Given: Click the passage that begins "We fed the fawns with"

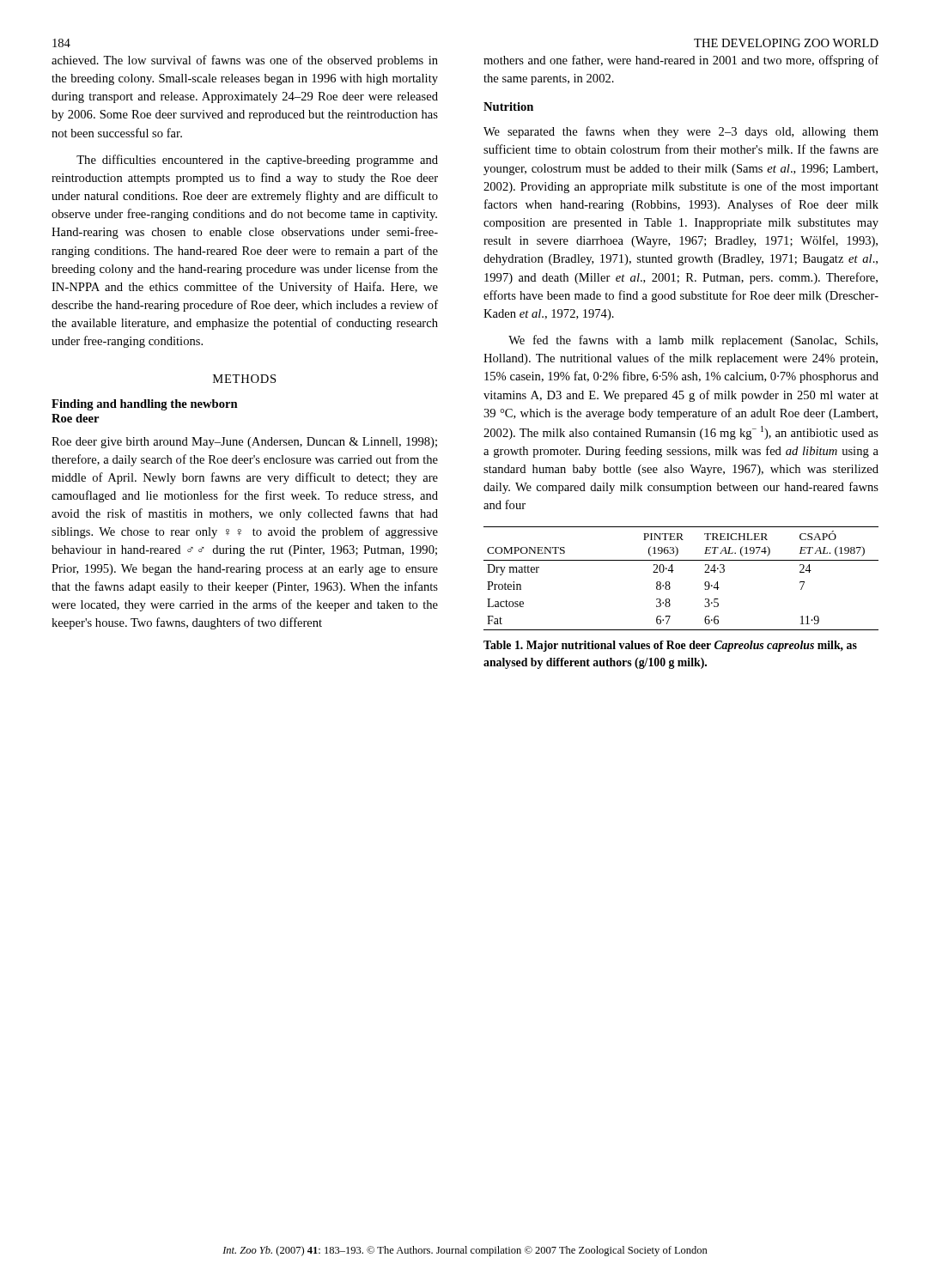Looking at the screenshot, I should pos(681,423).
